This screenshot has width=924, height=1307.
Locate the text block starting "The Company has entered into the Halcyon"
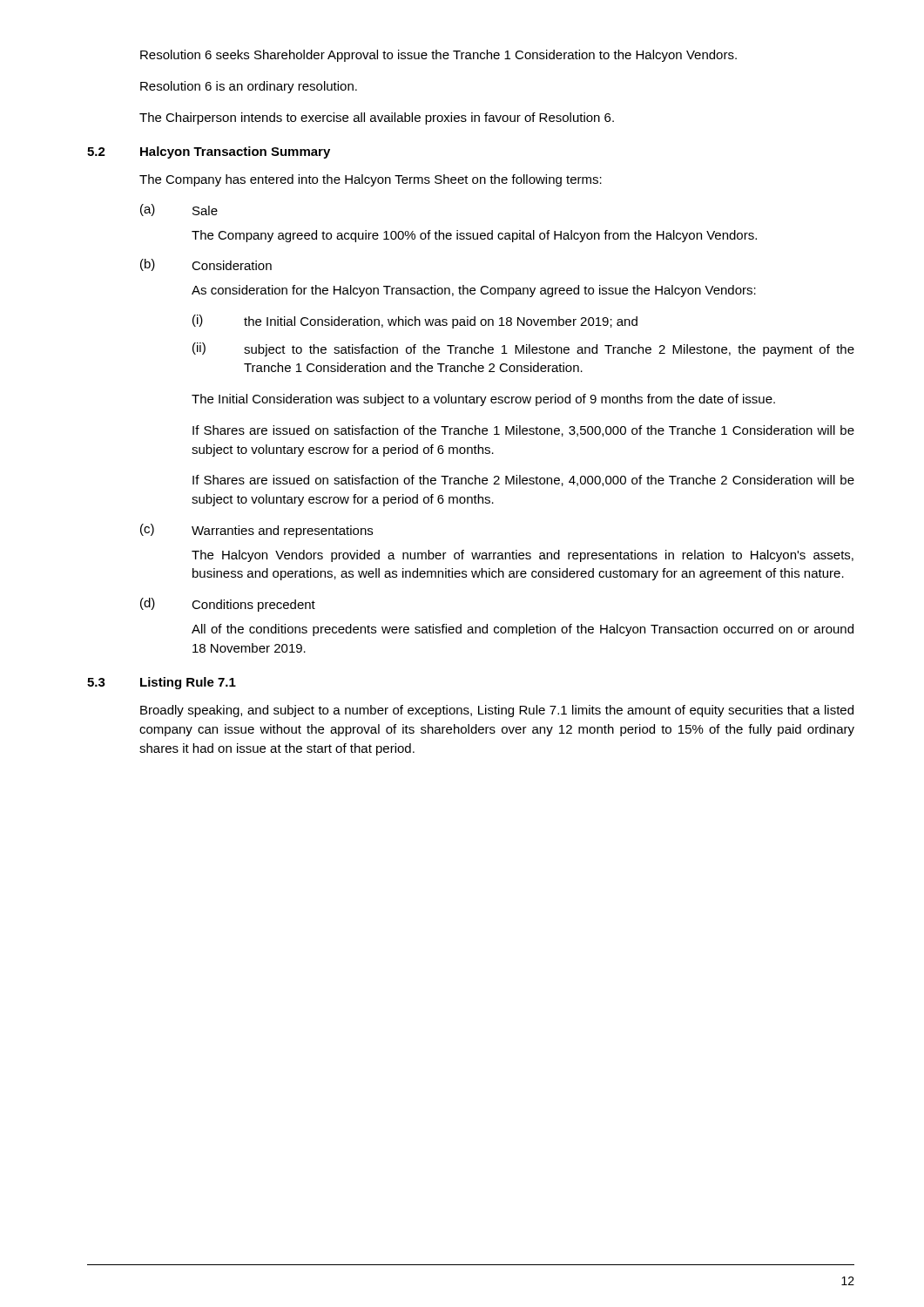pyautogui.click(x=497, y=179)
